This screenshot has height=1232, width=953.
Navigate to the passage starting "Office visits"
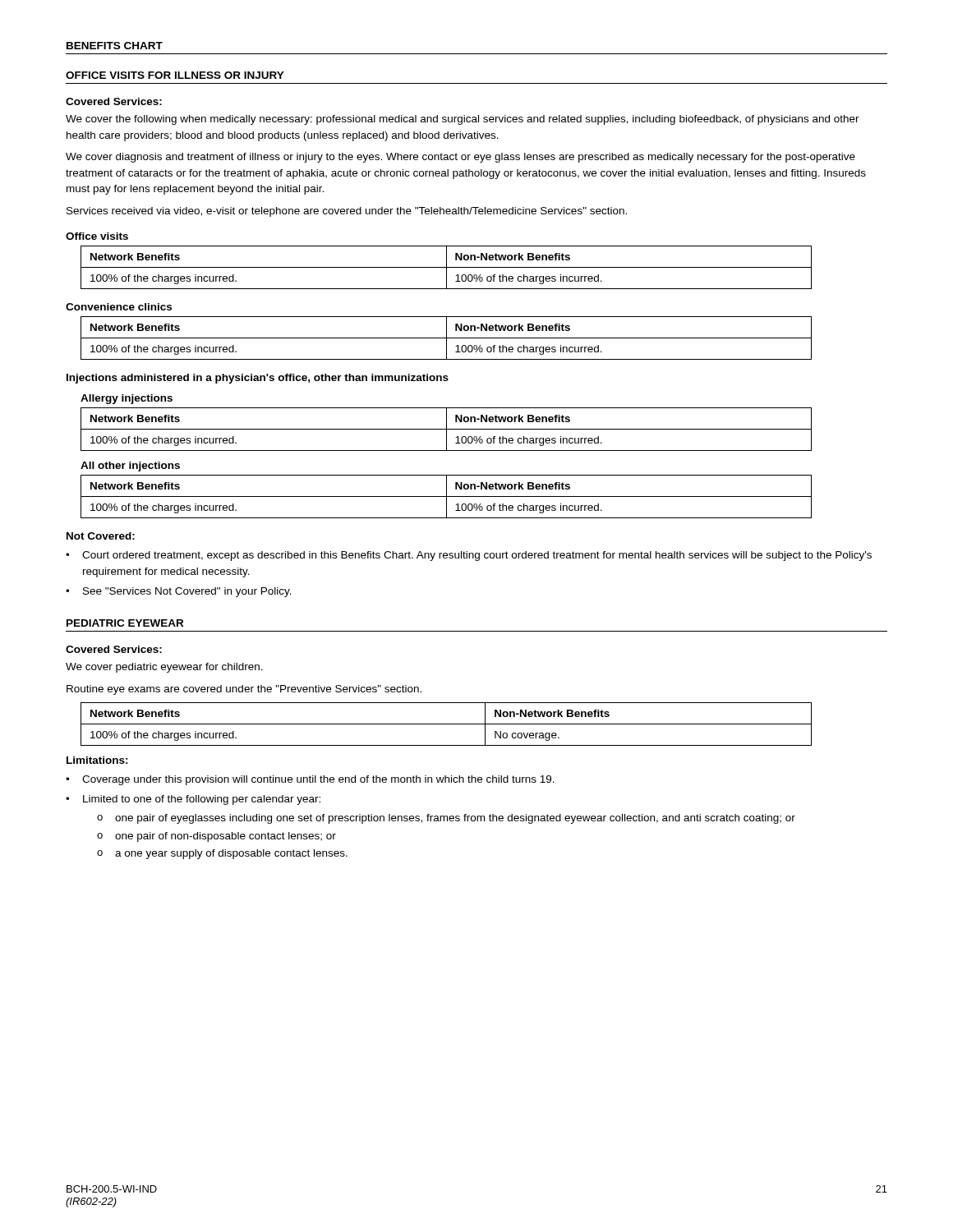tap(97, 236)
